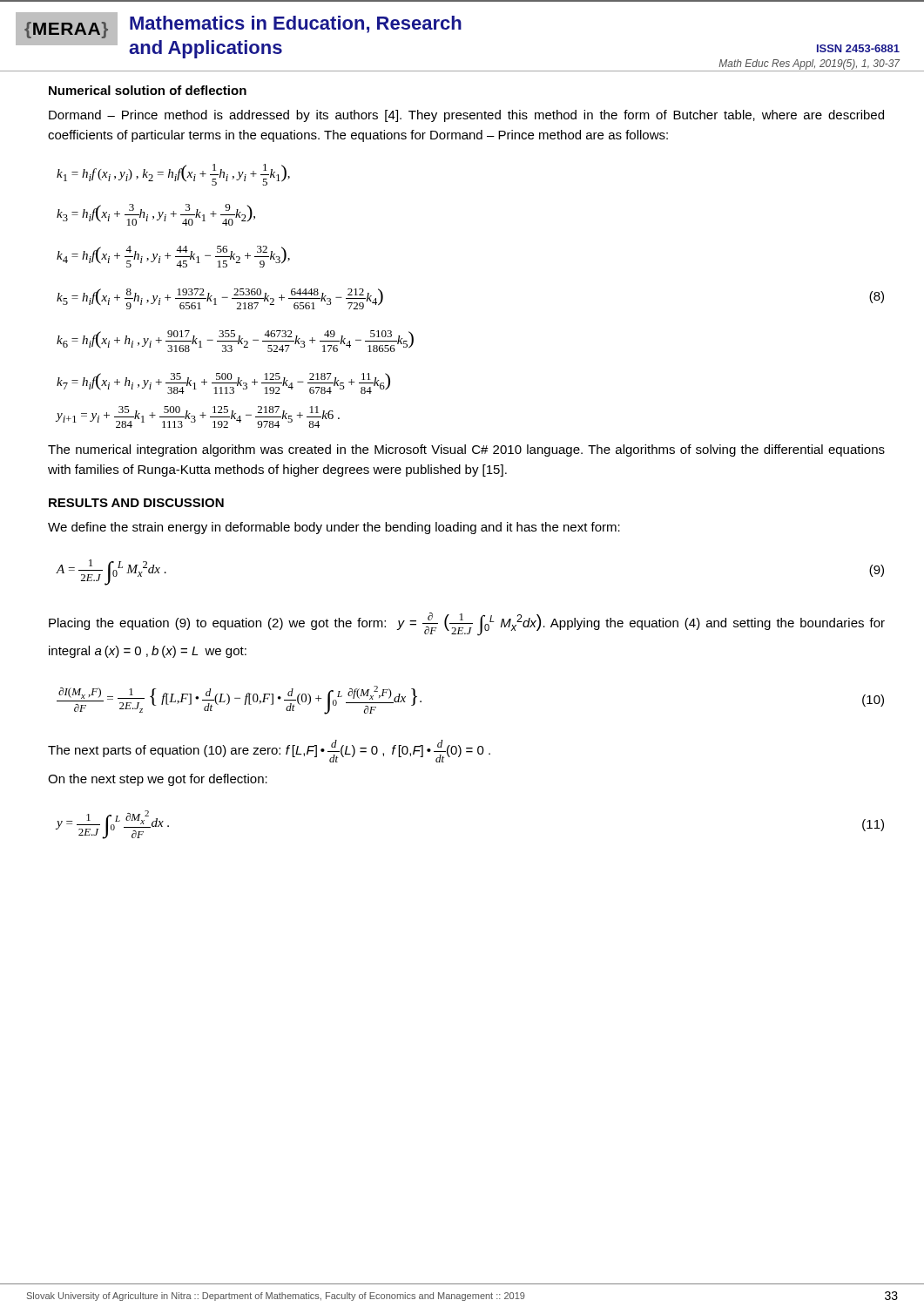Navigate to the region starting "y = 12E.J ∫0L"

pyautogui.click(x=112, y=825)
